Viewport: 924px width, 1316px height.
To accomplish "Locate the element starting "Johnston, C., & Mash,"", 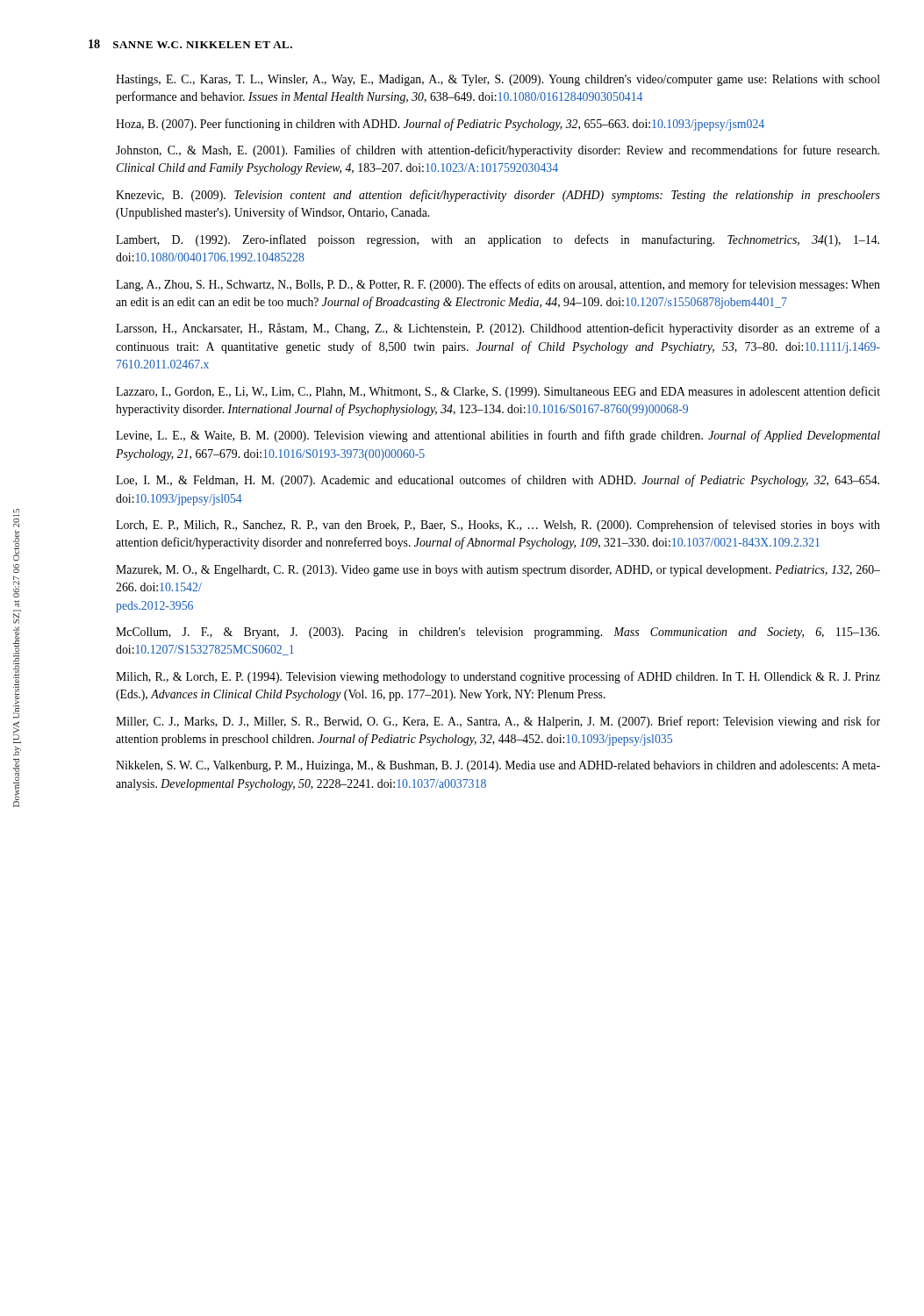I will (x=484, y=160).
